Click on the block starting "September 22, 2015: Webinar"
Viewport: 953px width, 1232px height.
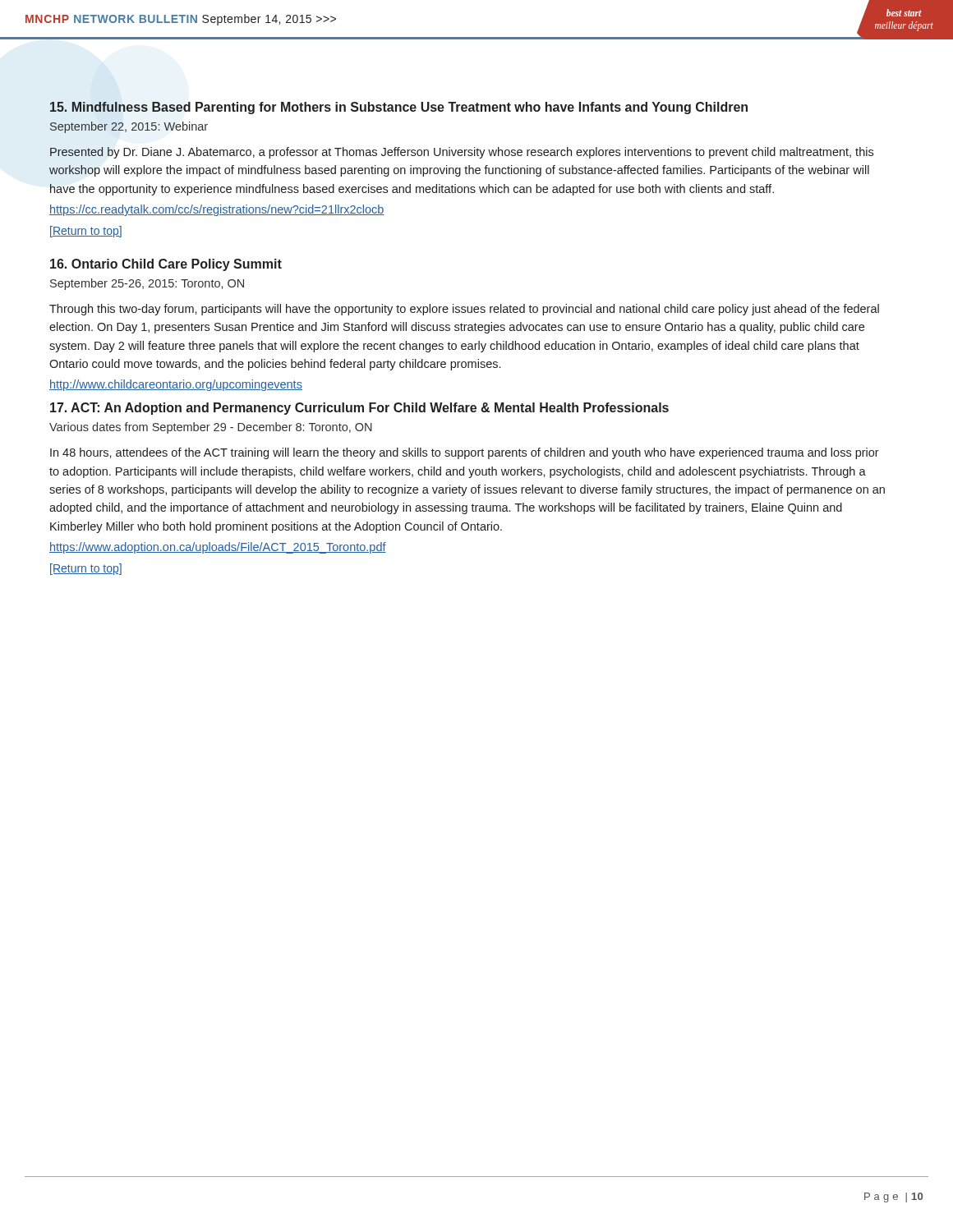(x=129, y=126)
